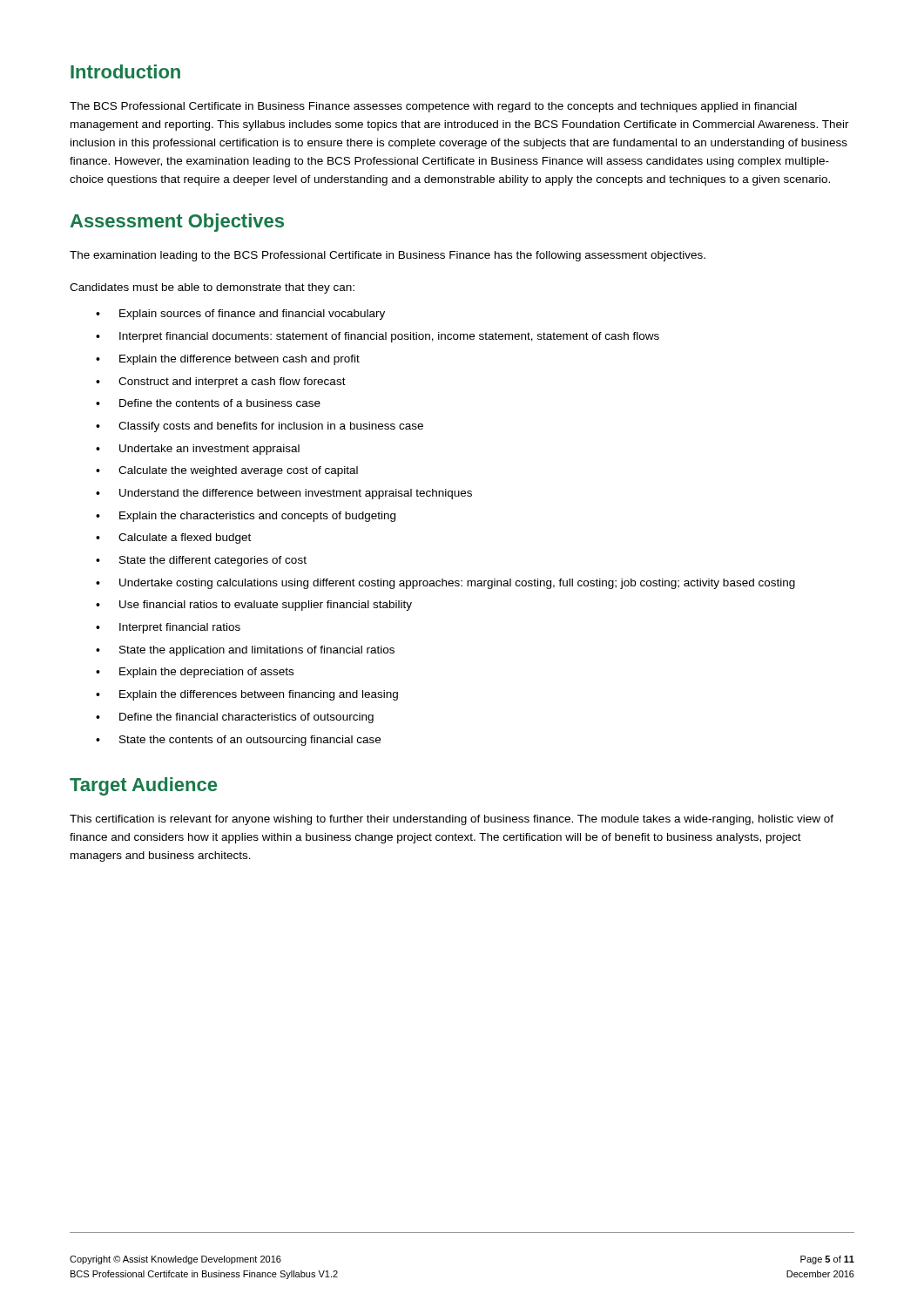The width and height of the screenshot is (924, 1307).
Task: Locate the passage starting "• Calculate a flexed budget"
Action: (x=173, y=538)
